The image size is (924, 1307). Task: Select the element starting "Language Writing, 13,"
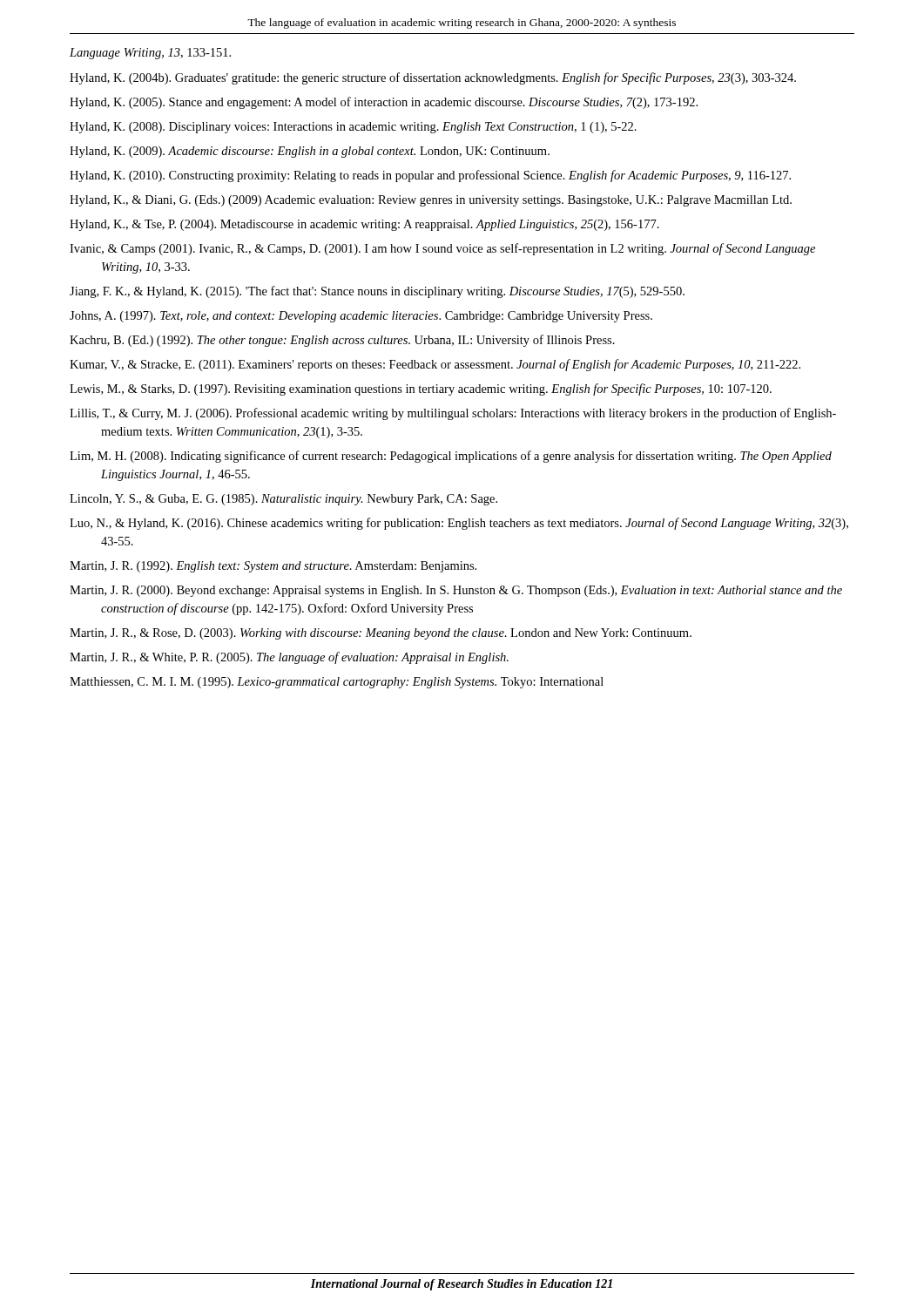pos(151,52)
